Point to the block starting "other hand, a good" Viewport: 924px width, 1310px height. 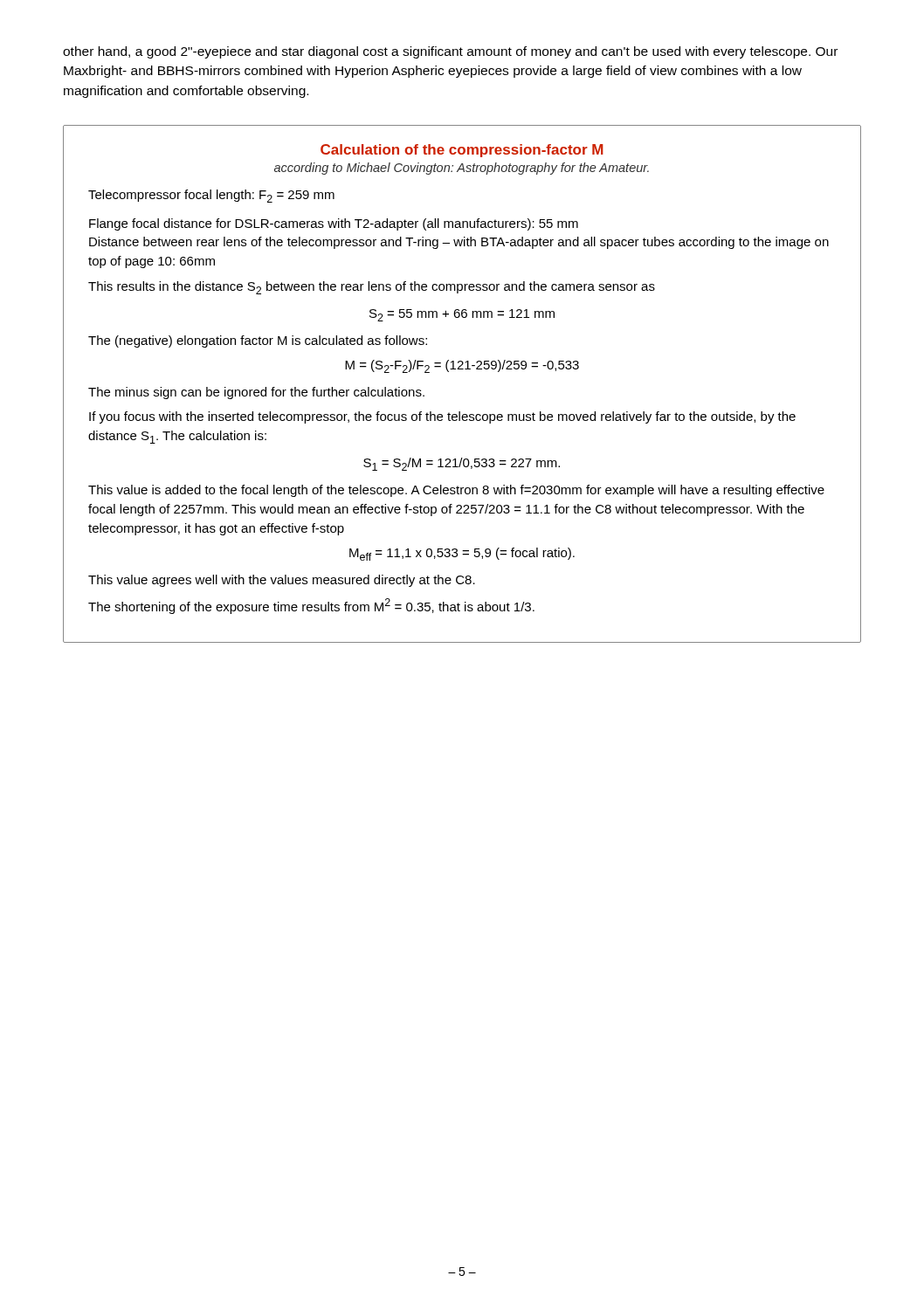(450, 71)
